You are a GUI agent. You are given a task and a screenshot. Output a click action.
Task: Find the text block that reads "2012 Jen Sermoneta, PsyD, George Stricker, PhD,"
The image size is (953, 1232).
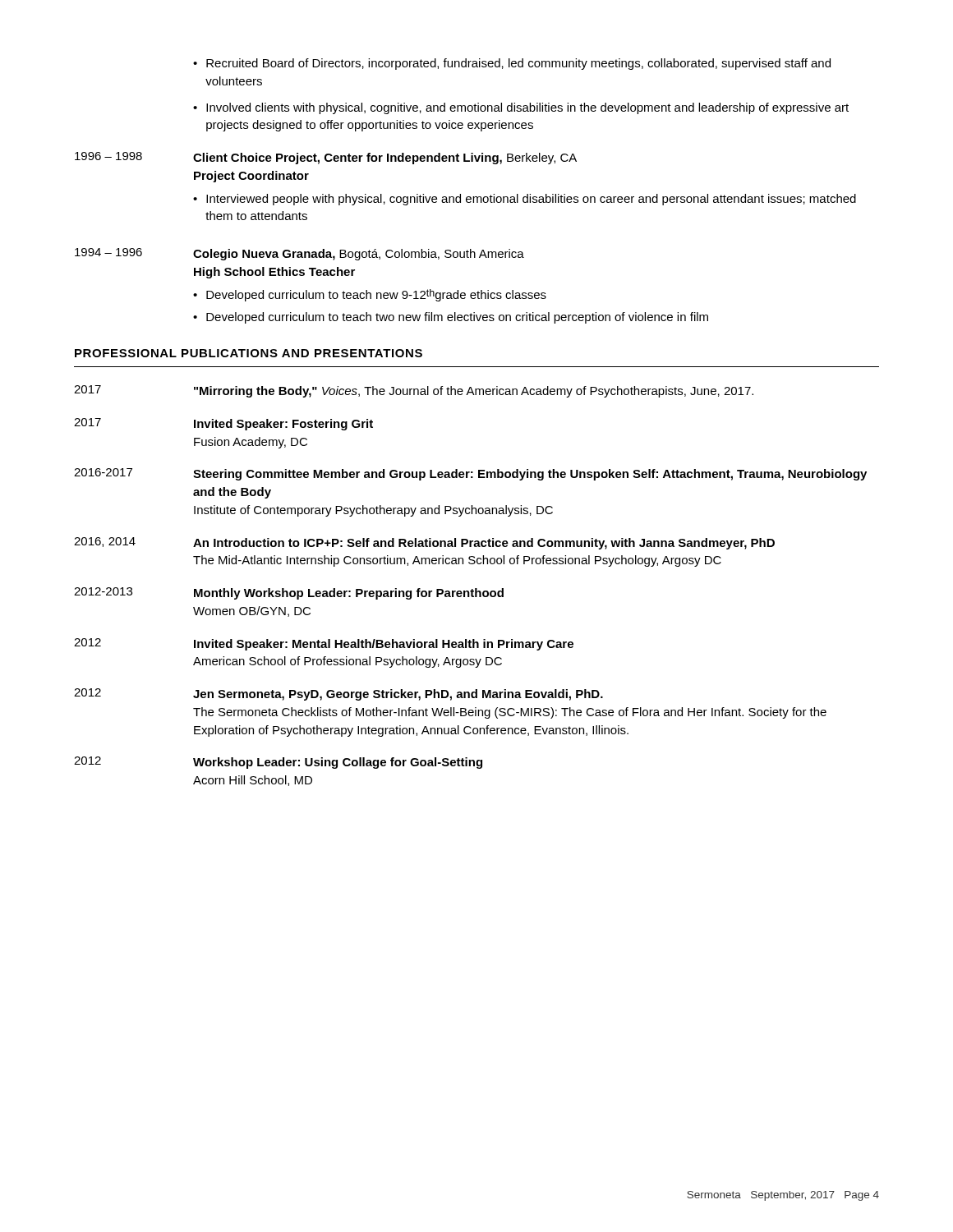[476, 712]
